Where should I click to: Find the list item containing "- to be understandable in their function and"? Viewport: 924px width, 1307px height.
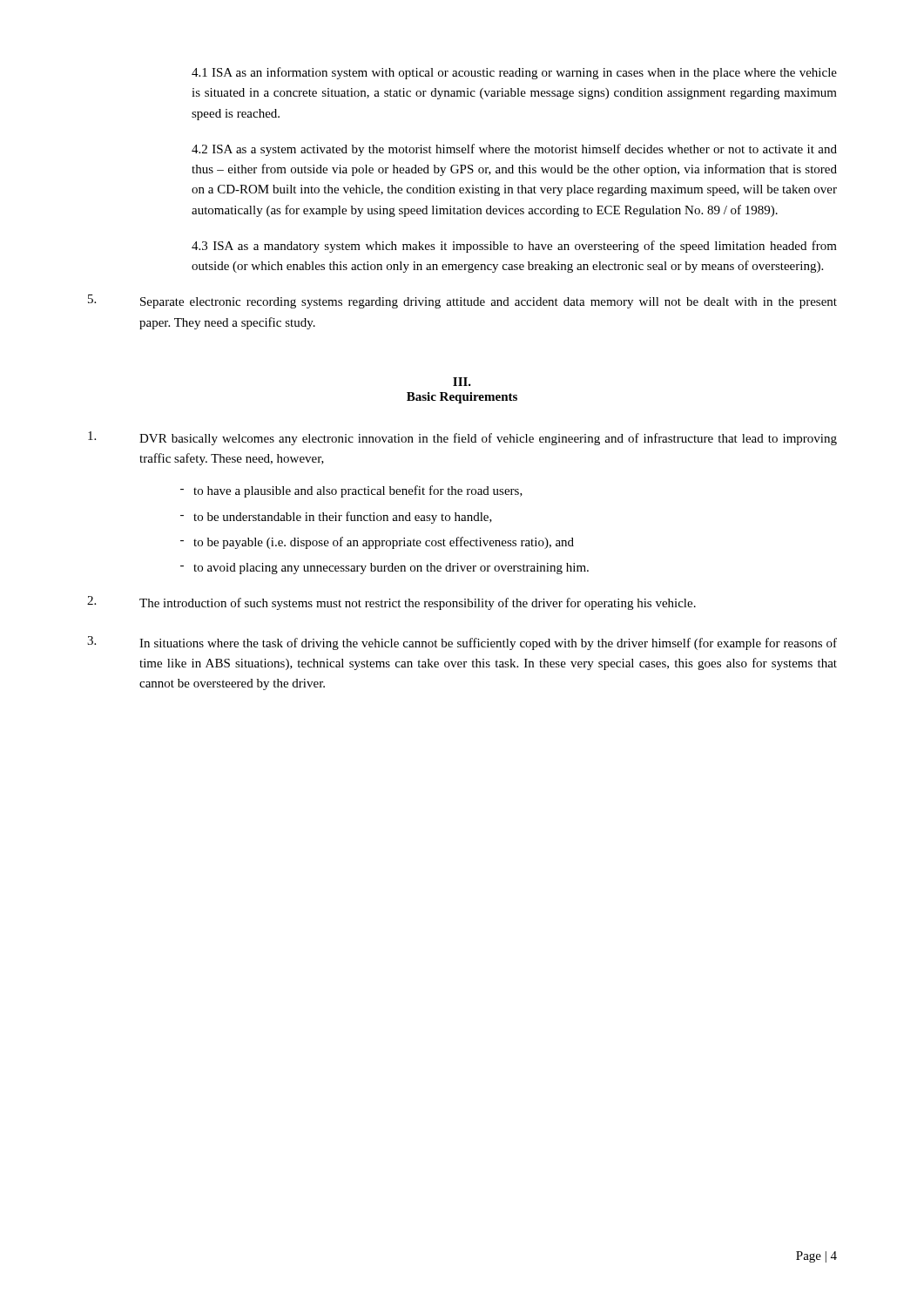click(336, 518)
